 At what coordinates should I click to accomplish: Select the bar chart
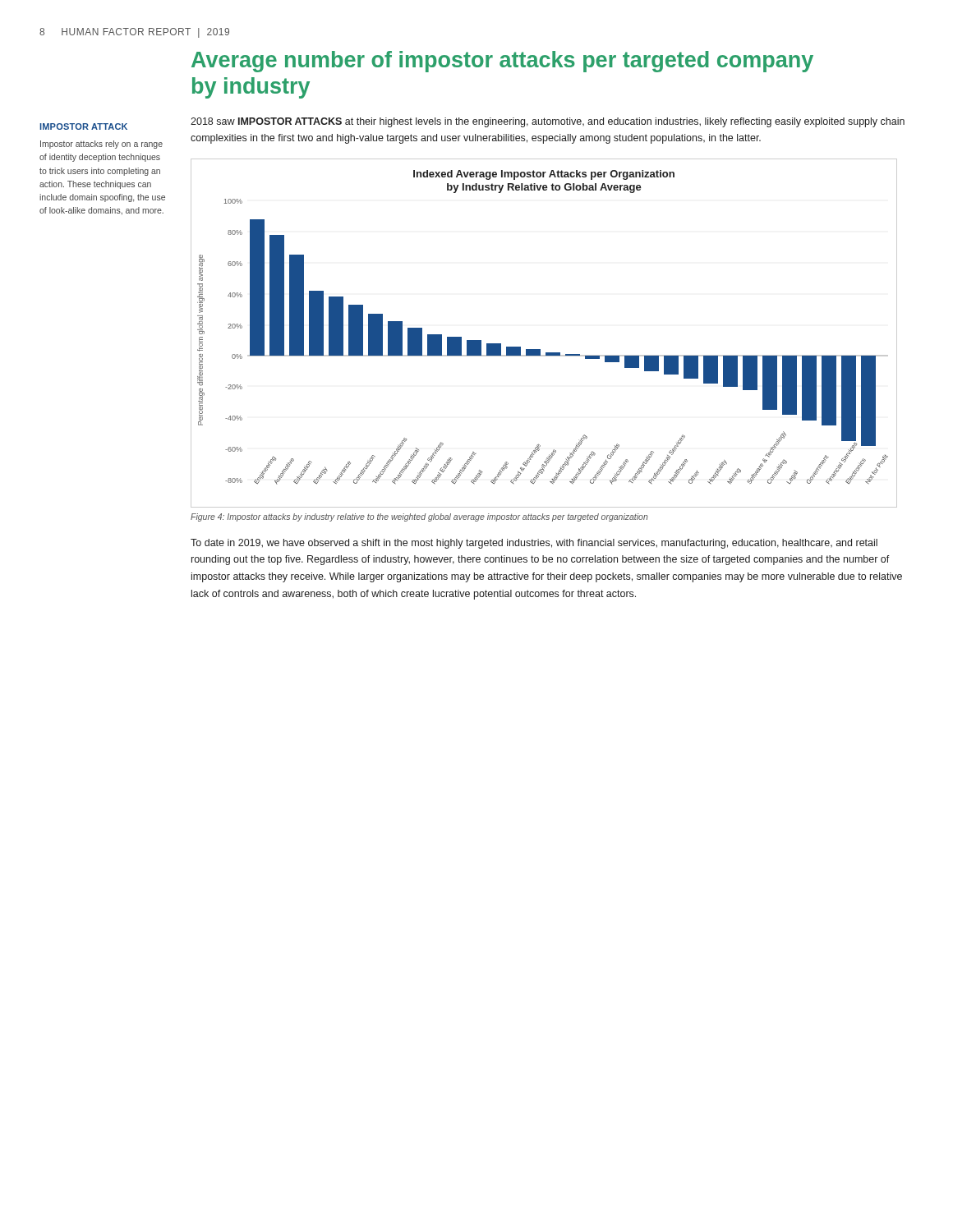544,333
